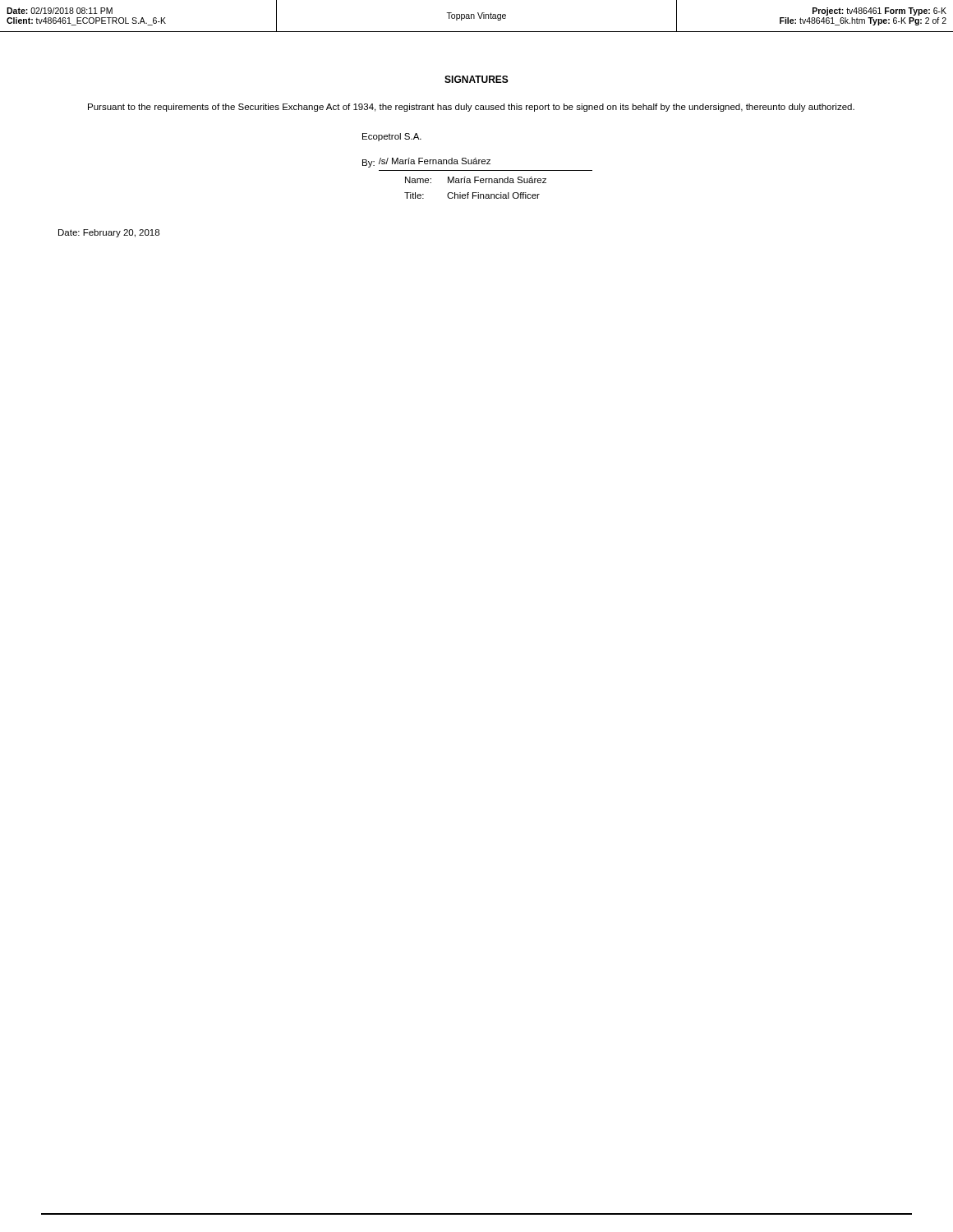Where does it say "Date: February 20, 2018"?

(109, 233)
